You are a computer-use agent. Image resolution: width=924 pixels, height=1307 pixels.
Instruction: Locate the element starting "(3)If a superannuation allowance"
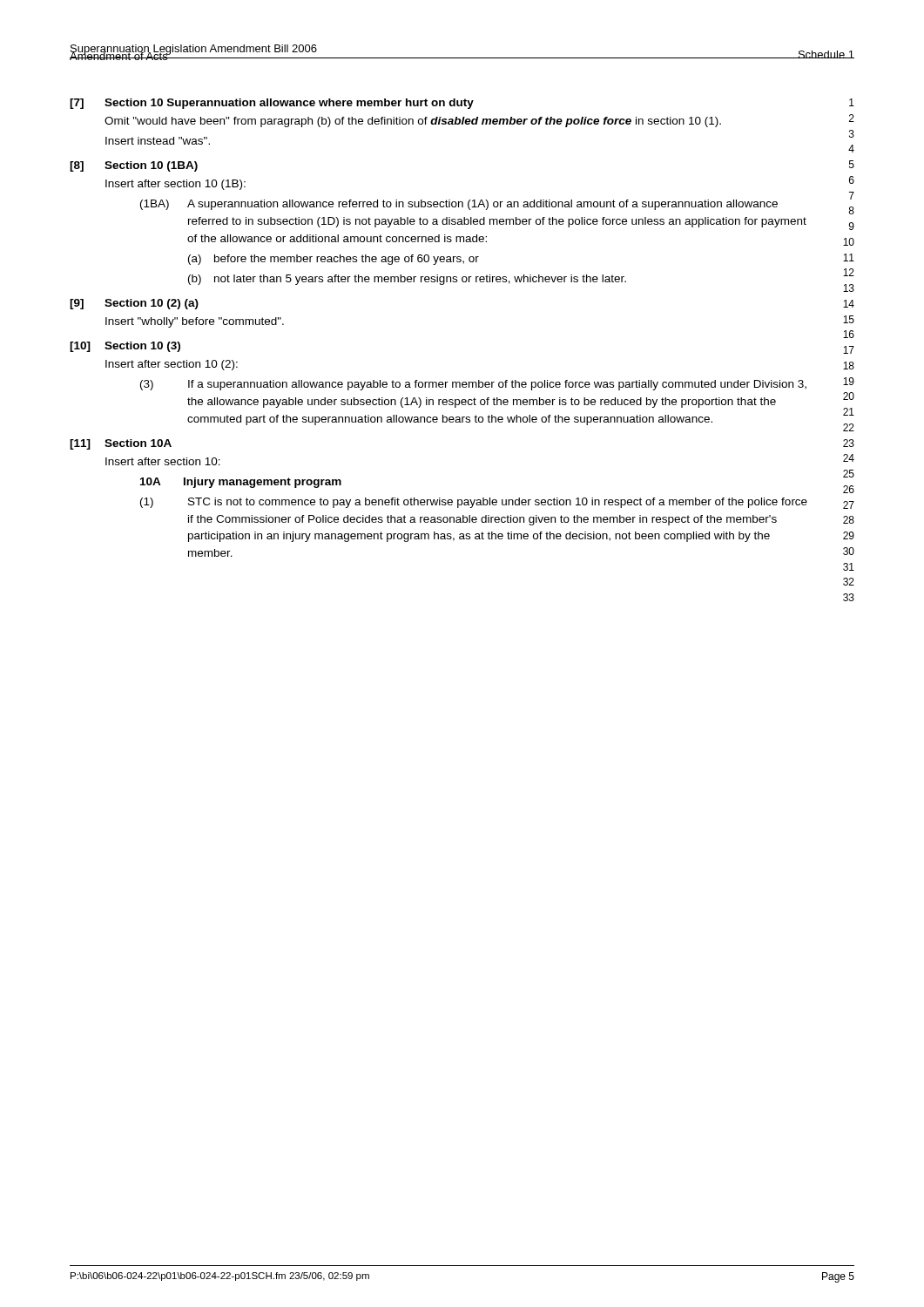pyautogui.click(x=479, y=401)
